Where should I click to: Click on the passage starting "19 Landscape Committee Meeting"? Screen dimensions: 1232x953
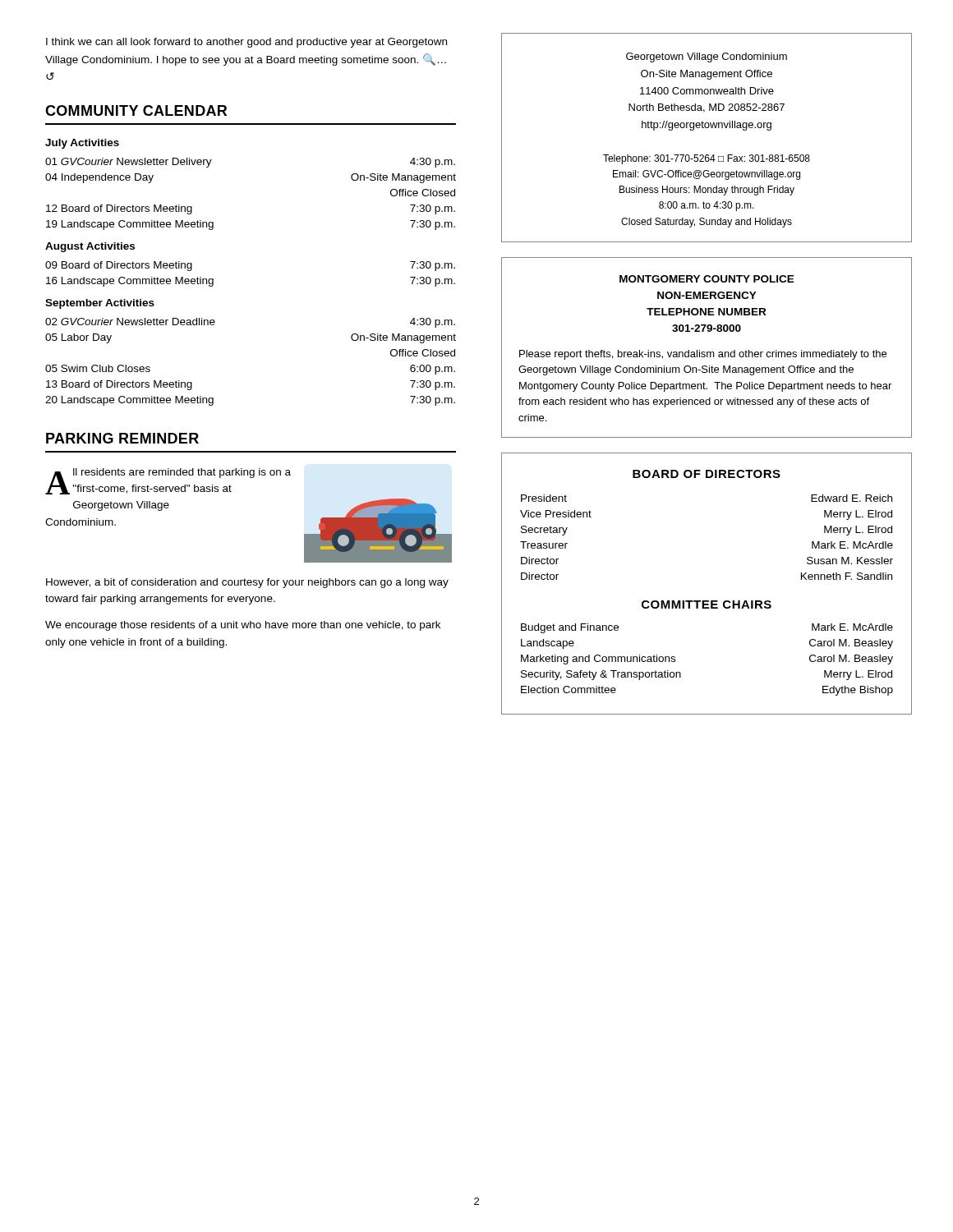pyautogui.click(x=130, y=224)
